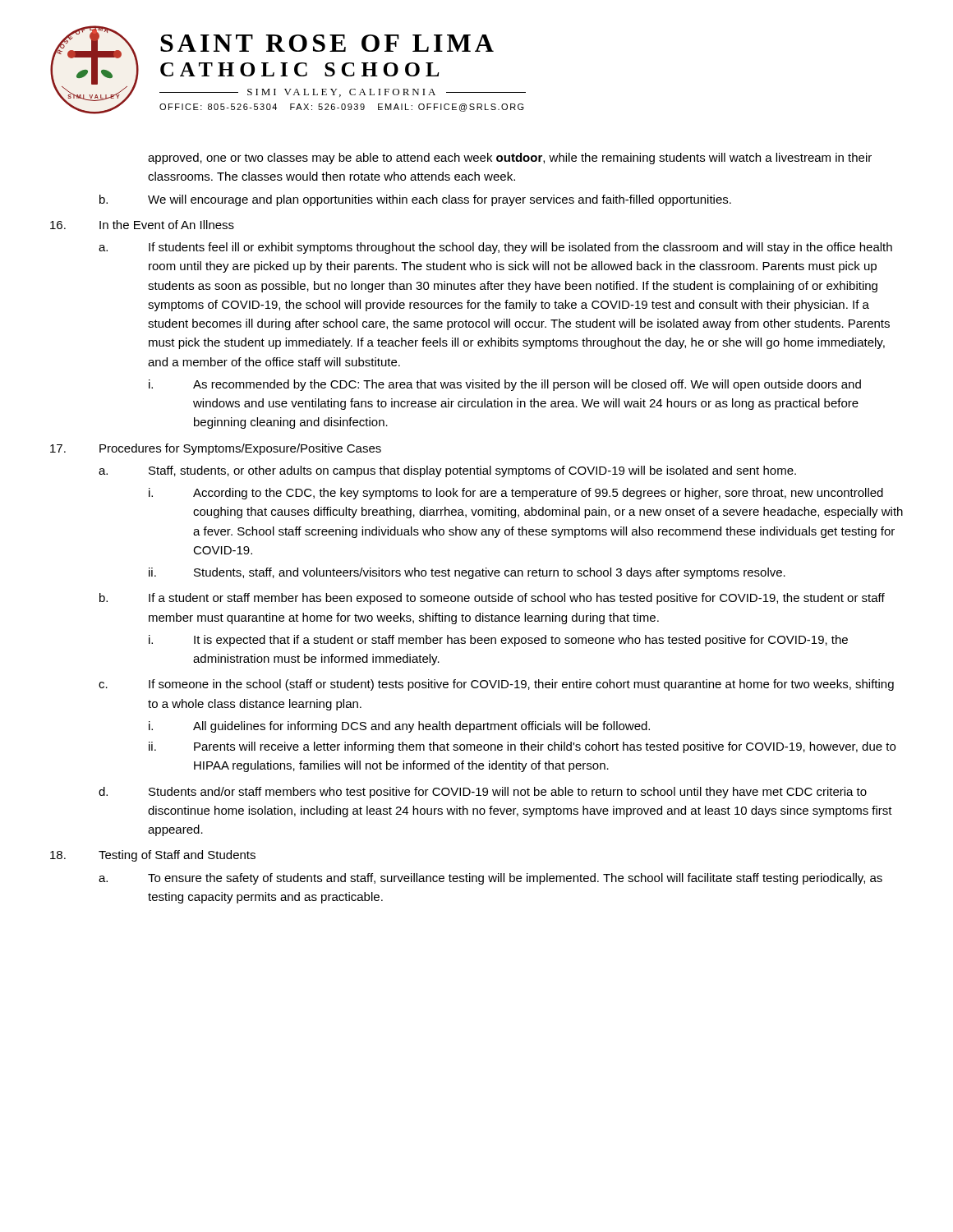Locate the block of text that opens with "d. Students and/or"
This screenshot has width=953, height=1232.
(501, 810)
